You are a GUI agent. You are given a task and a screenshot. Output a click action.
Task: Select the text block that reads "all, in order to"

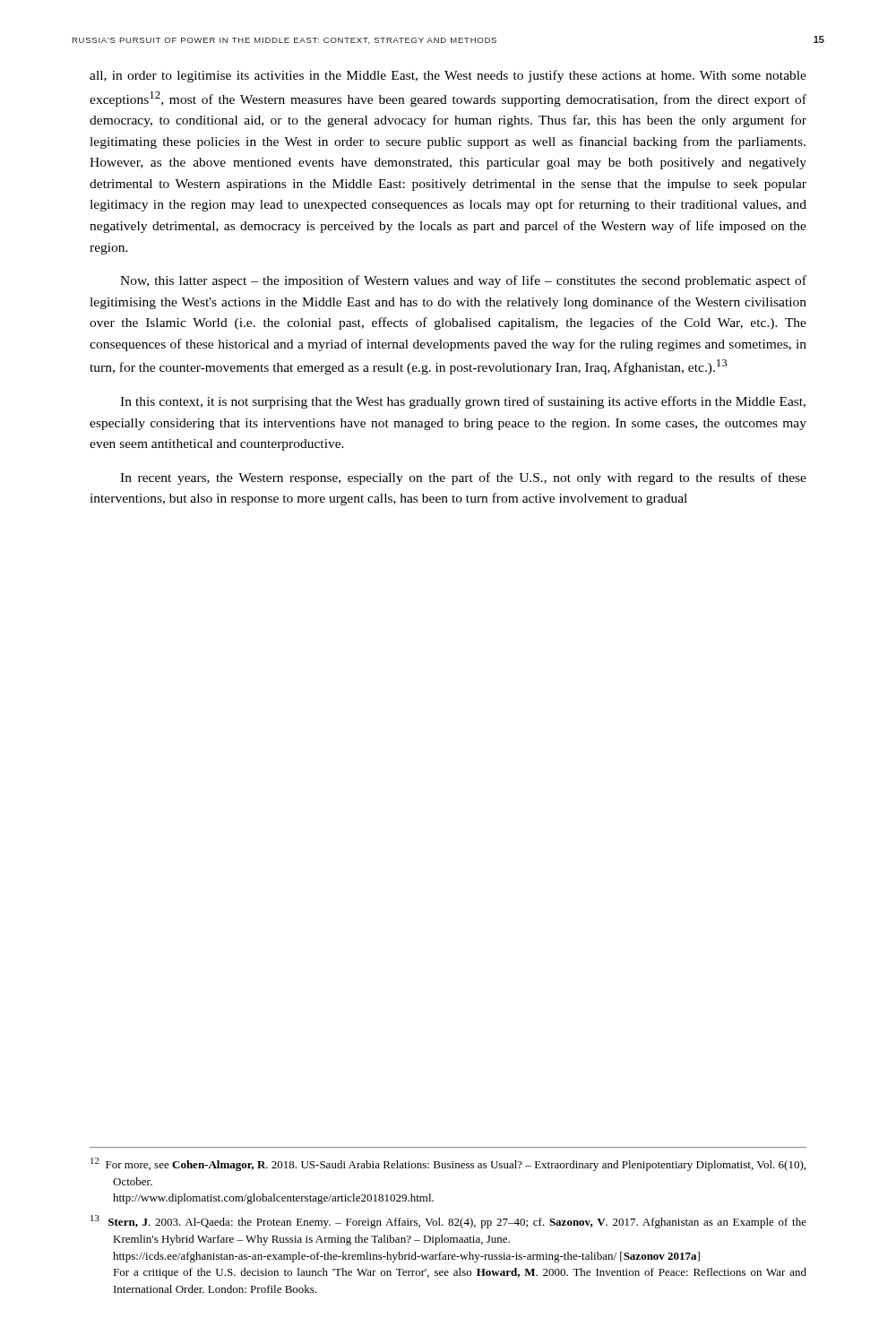[448, 161]
